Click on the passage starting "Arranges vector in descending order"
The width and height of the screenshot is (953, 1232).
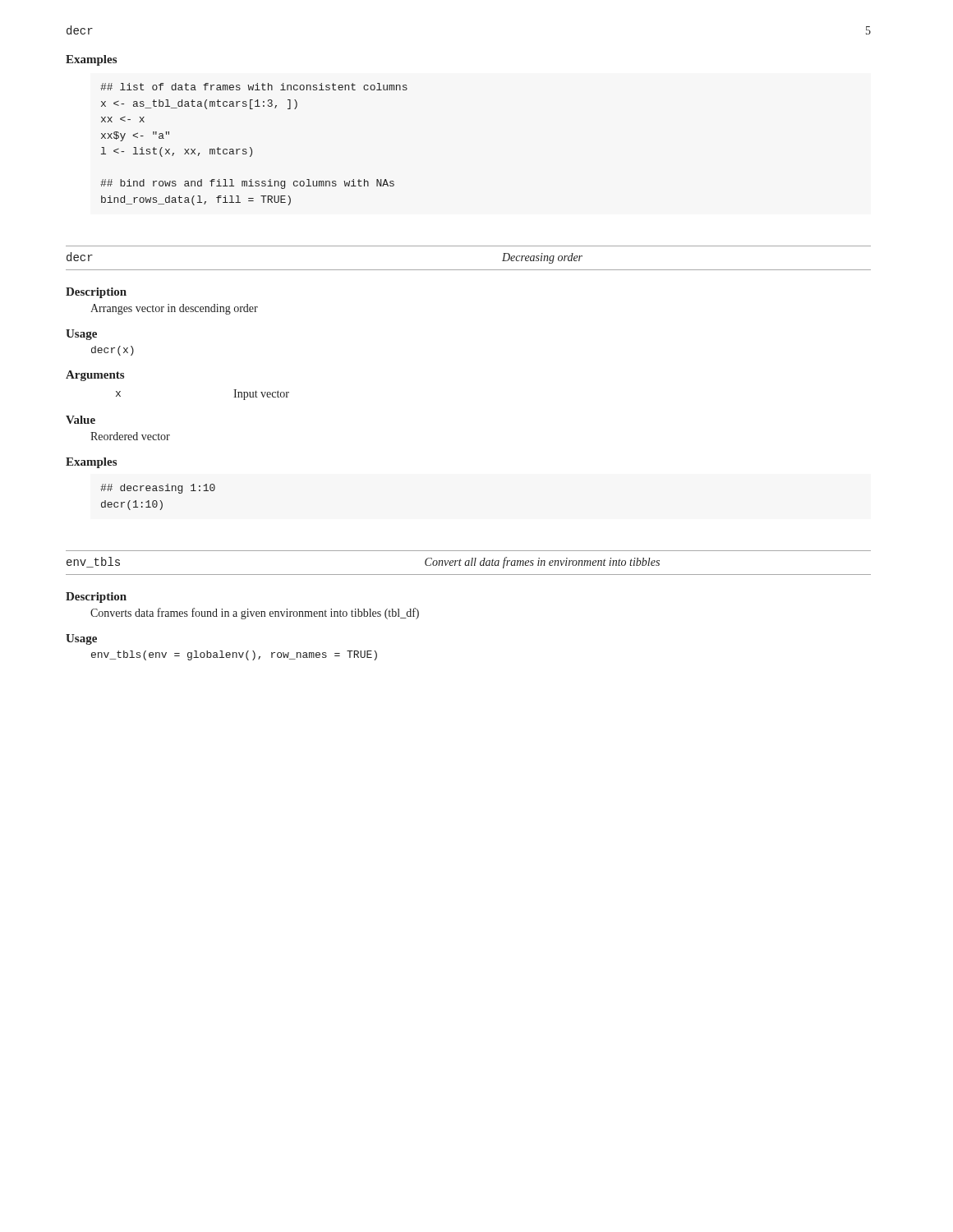pos(174,308)
